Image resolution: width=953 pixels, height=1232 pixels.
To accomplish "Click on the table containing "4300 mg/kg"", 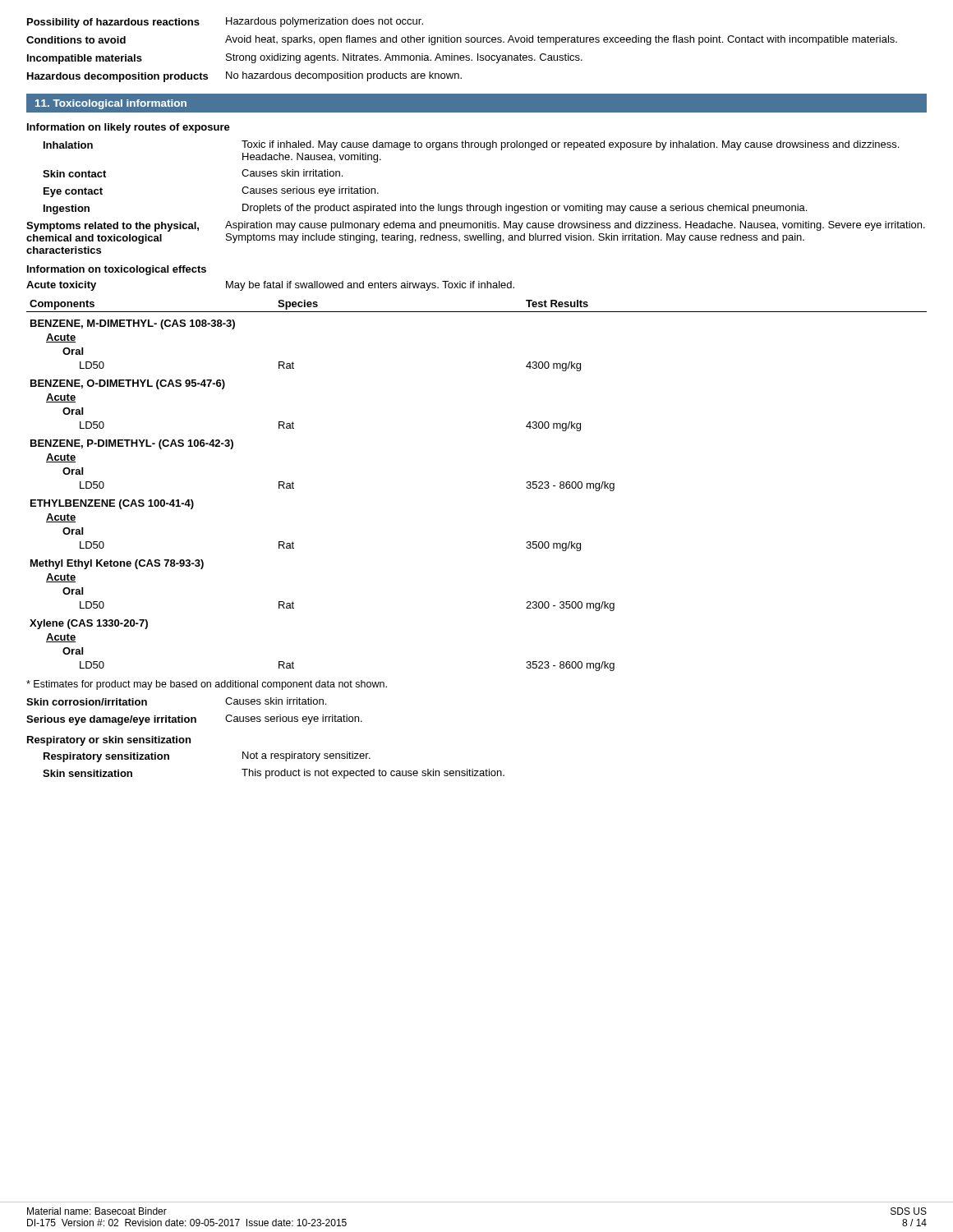I will (x=476, y=484).
